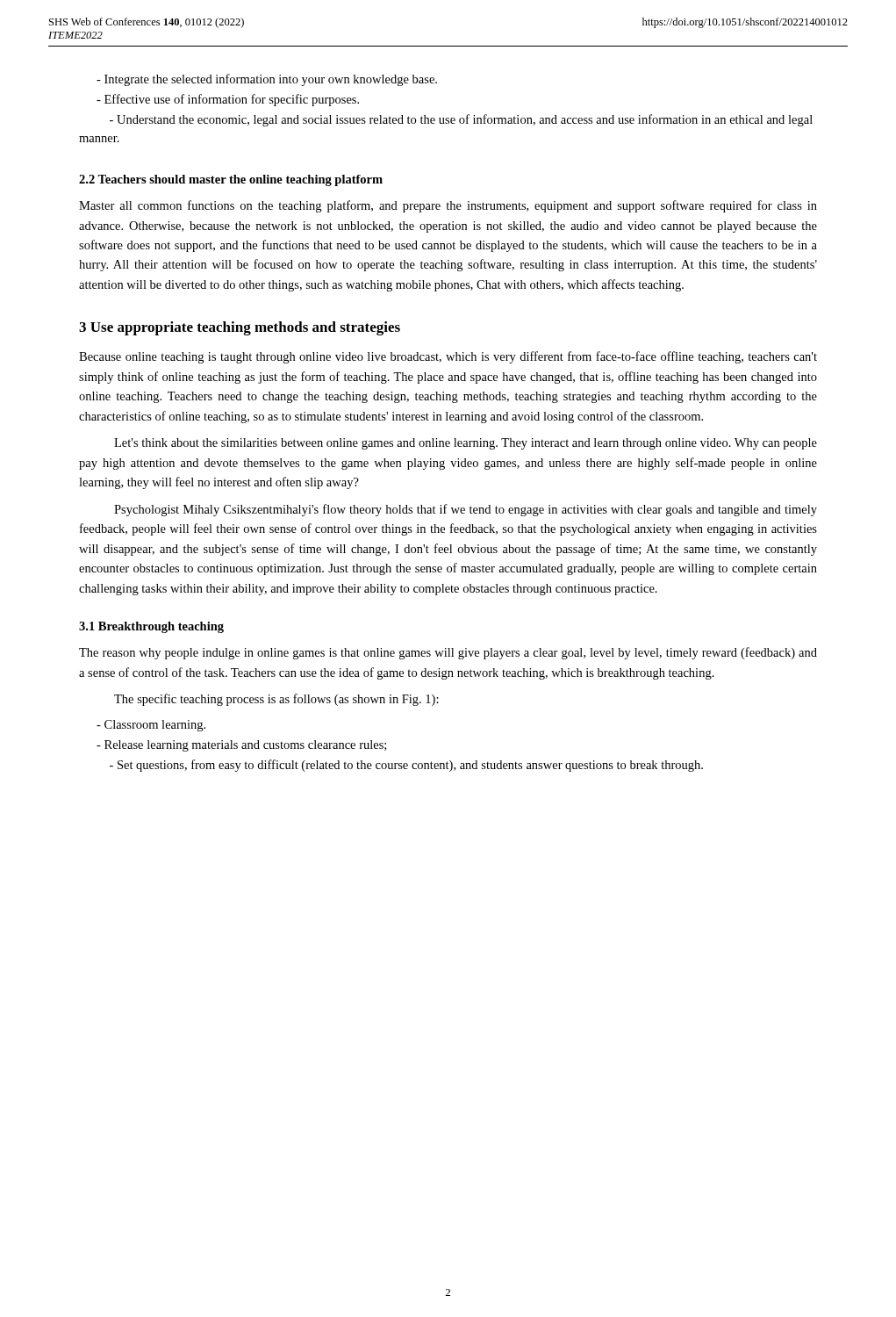Where is the passage that starts "Psychologist Mihaly Csikszentmihalyi's"?
The height and width of the screenshot is (1317, 896).
(x=448, y=548)
